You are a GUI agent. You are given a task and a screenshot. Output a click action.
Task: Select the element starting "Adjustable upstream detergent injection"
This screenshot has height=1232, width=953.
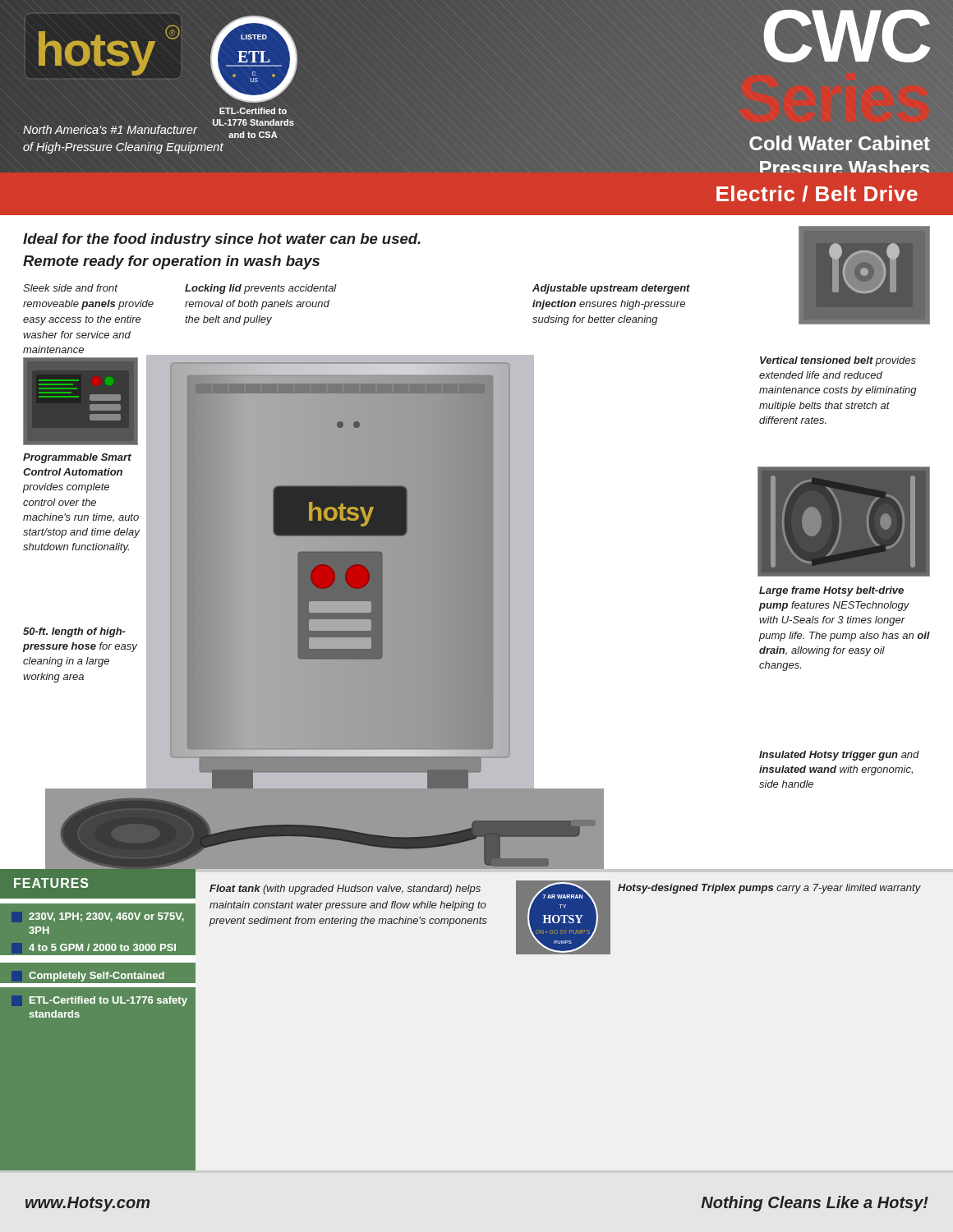(612, 304)
